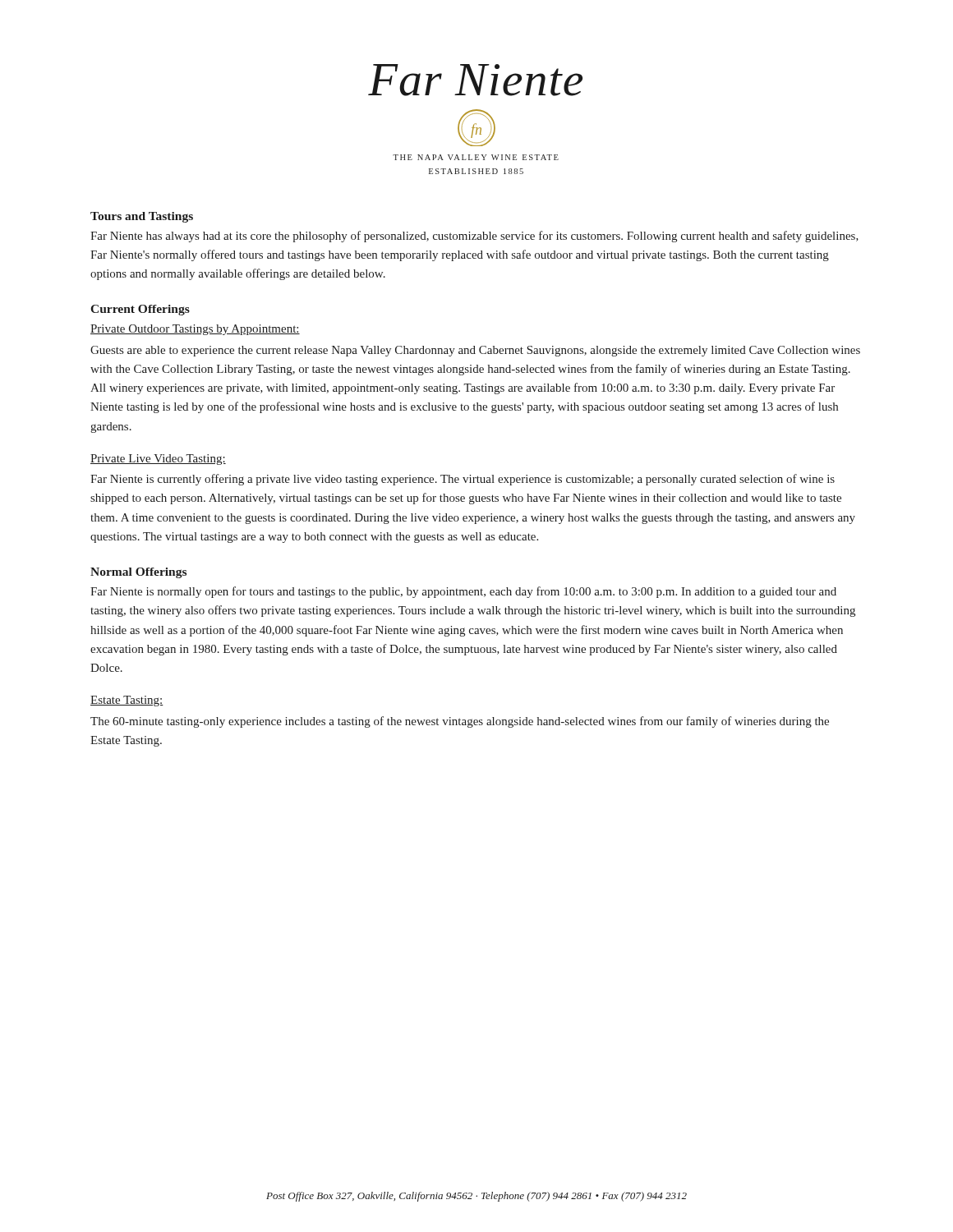Viewport: 953px width, 1232px height.
Task: Click on the block starting "Far Niente has always had at"
Action: point(476,255)
